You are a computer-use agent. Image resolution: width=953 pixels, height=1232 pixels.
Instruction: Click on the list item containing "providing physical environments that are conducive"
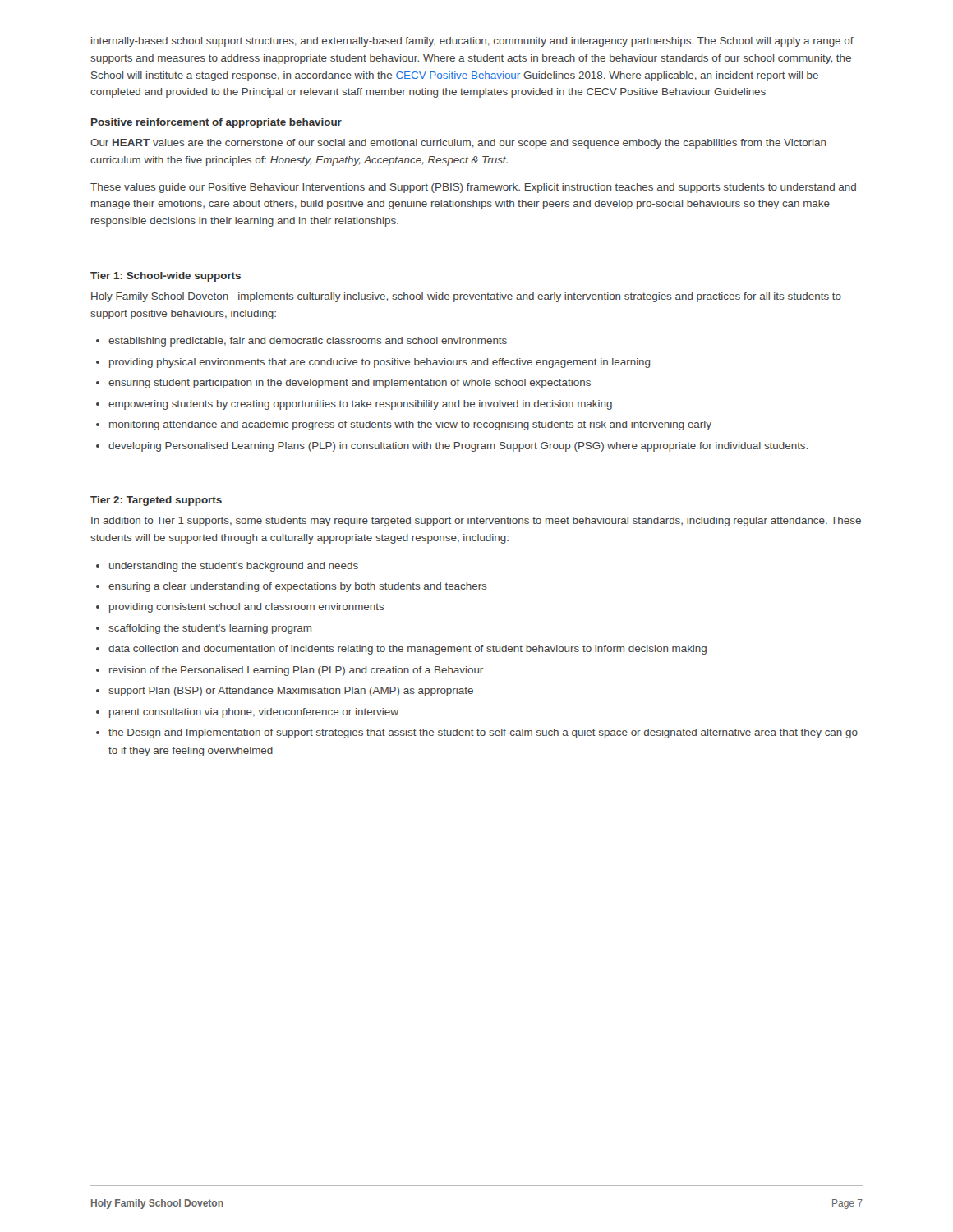pos(380,362)
